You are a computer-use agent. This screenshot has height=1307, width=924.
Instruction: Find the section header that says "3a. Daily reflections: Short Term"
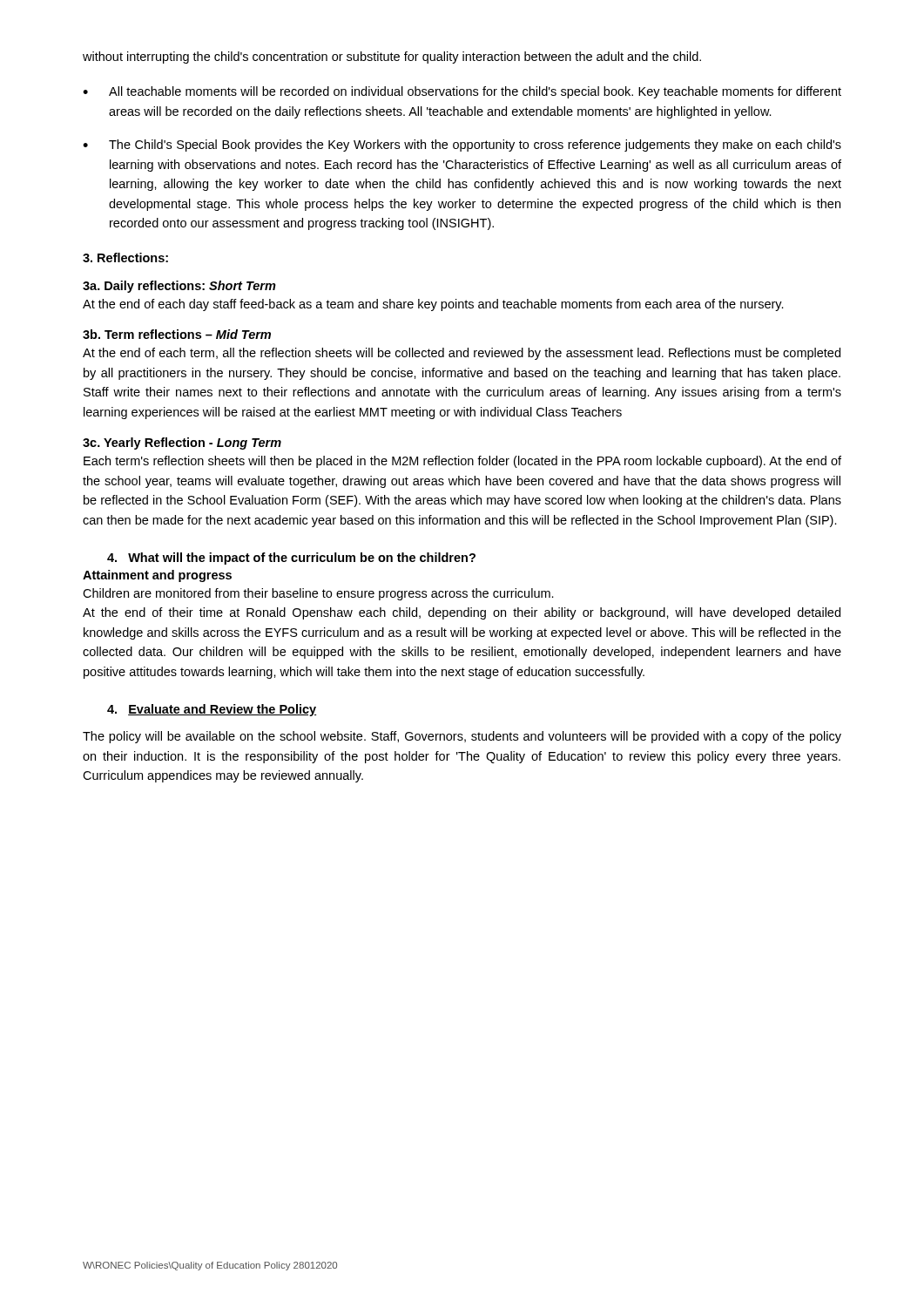179,286
